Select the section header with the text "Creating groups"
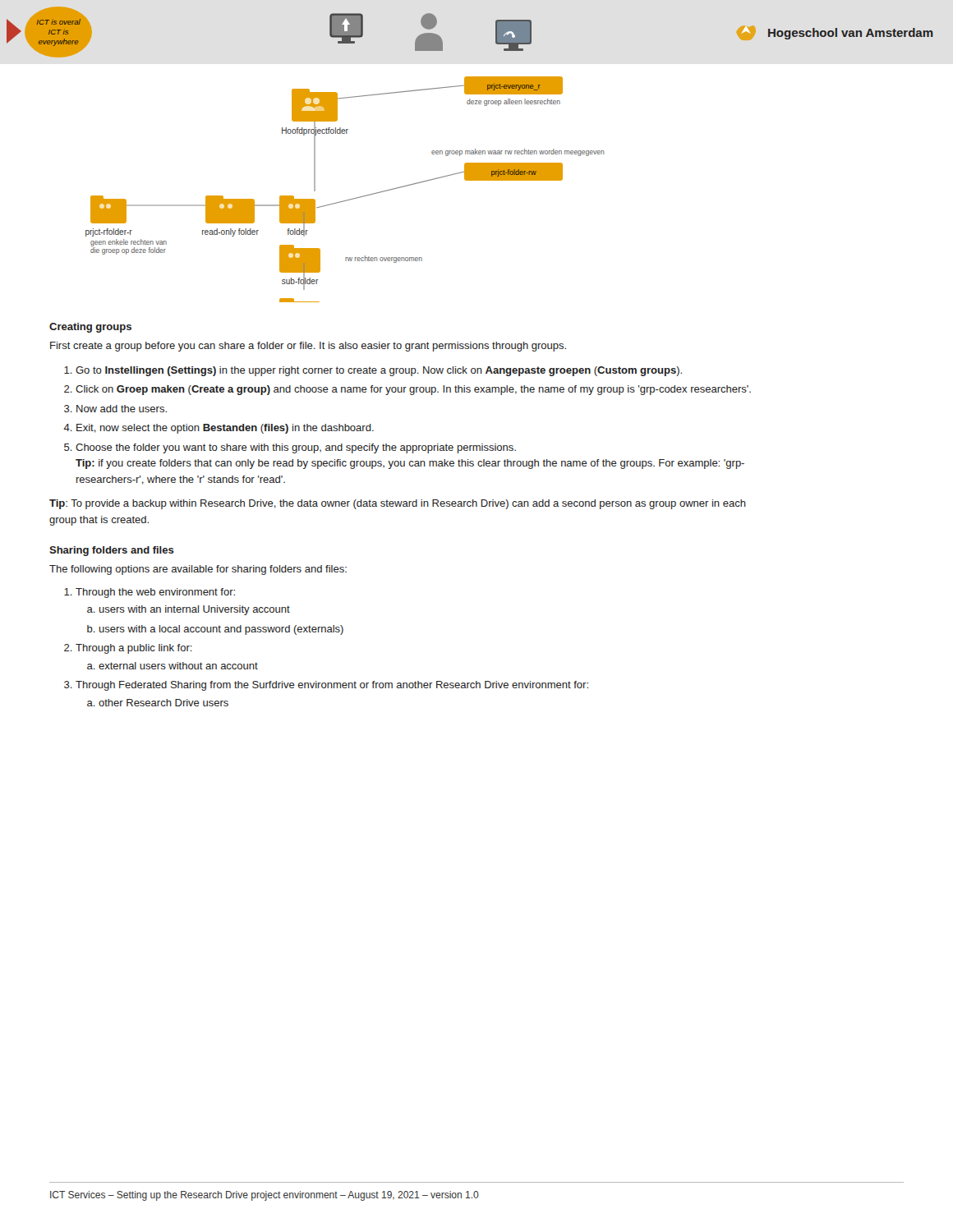 pyautogui.click(x=91, y=326)
